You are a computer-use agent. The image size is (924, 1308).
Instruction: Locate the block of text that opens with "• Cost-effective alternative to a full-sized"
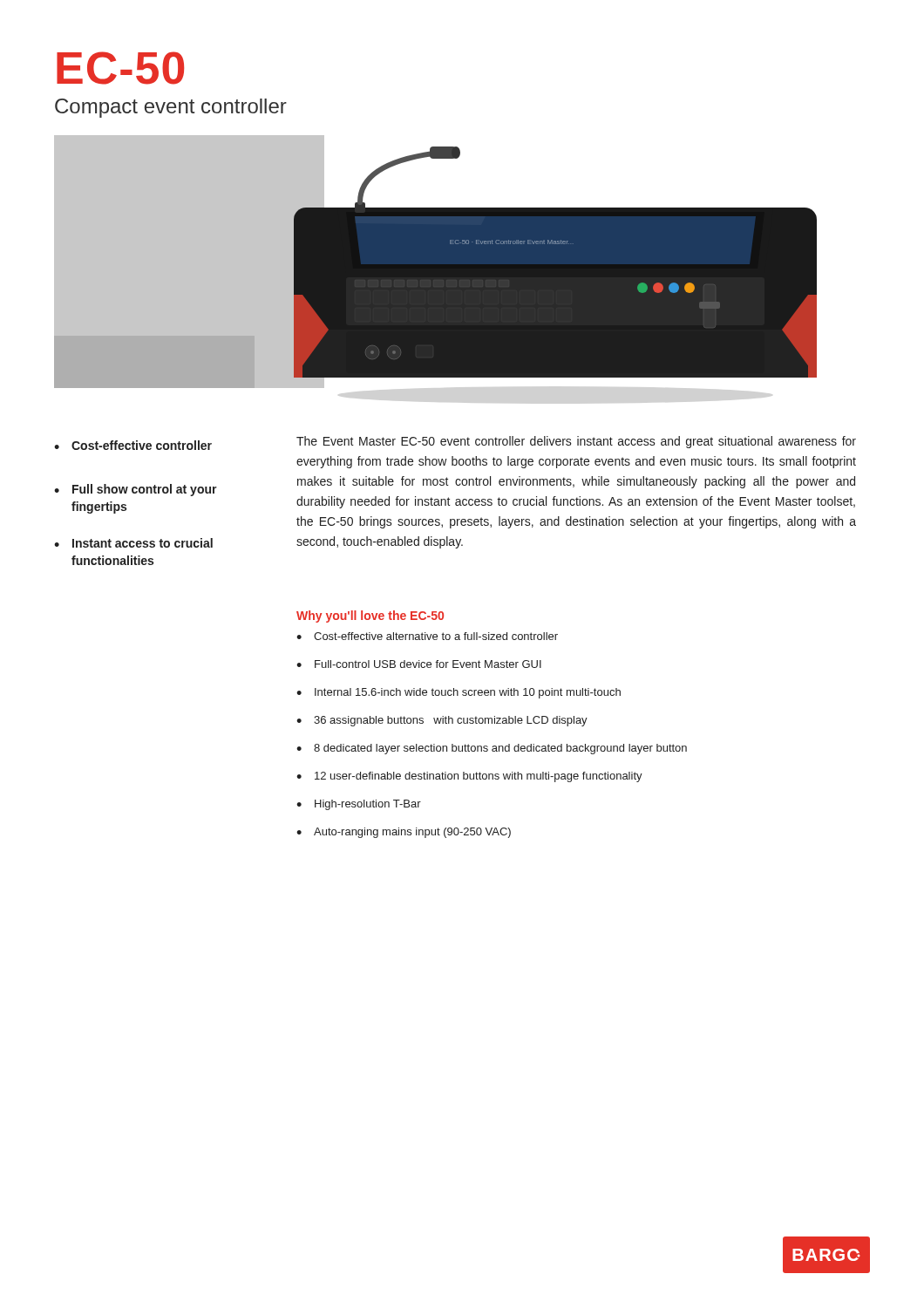point(427,636)
